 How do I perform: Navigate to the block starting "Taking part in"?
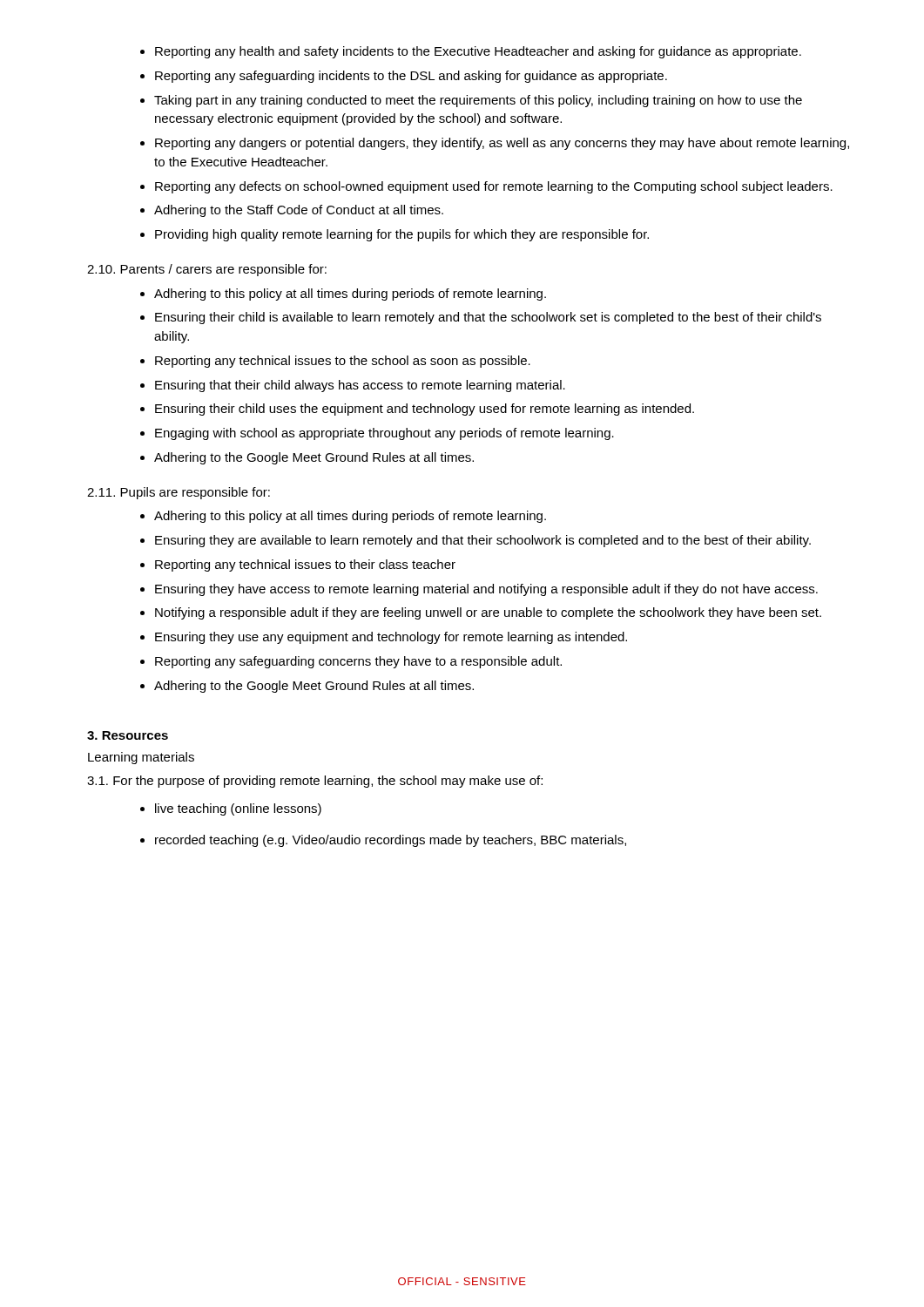[478, 109]
